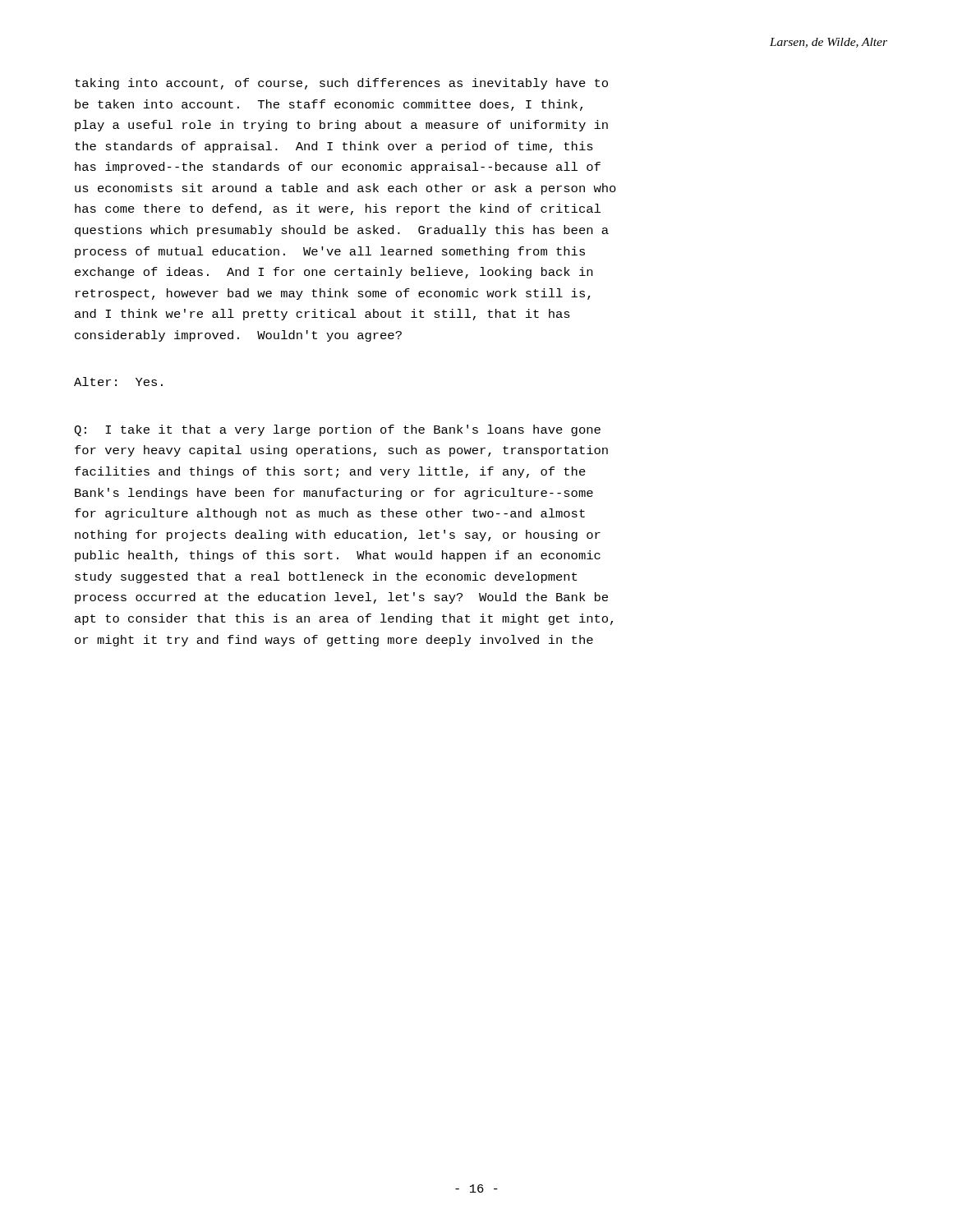Locate the region starting "Alter: Yes."
This screenshot has height=1232, width=953.
(x=120, y=383)
